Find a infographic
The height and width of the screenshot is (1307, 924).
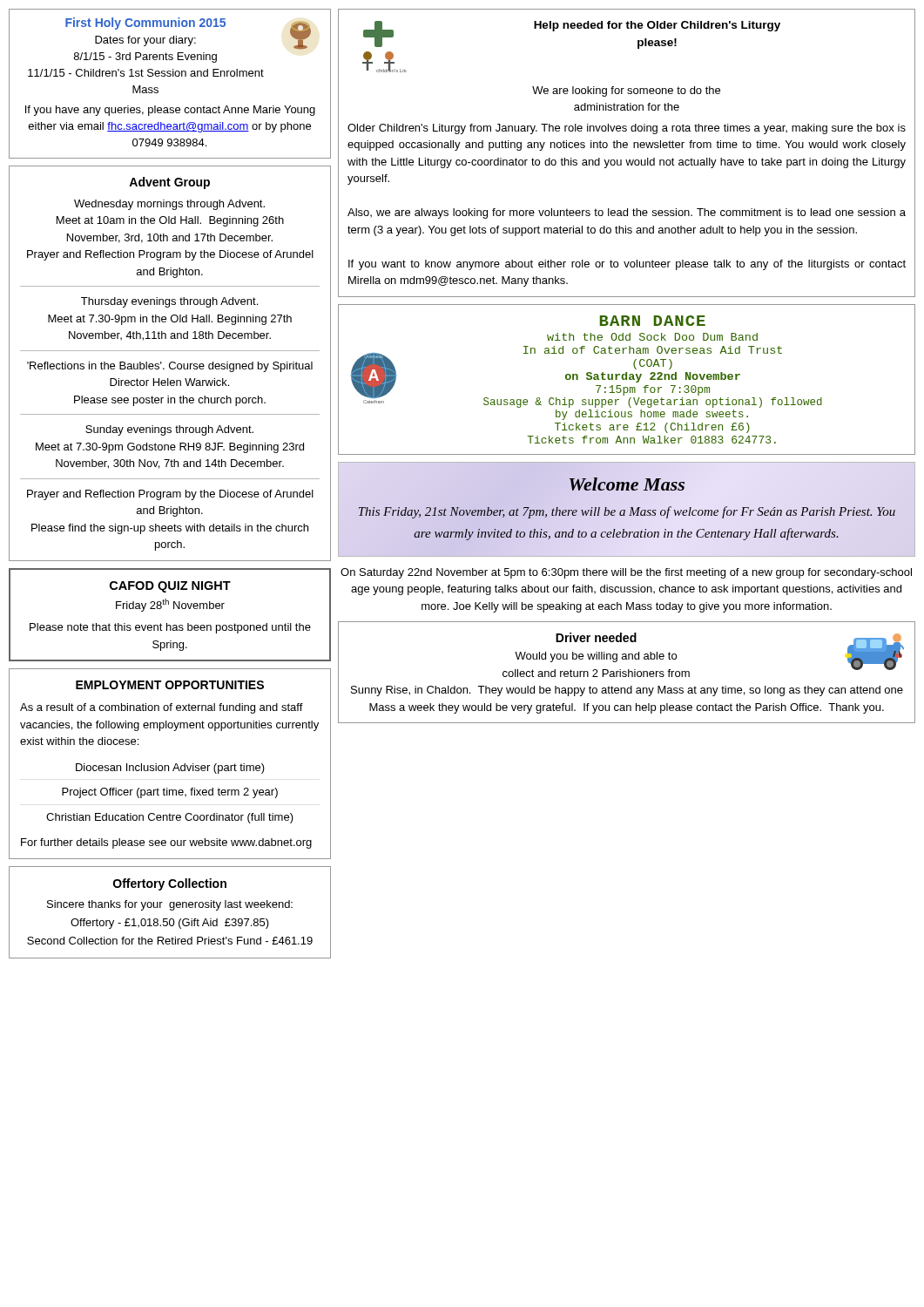tap(627, 379)
